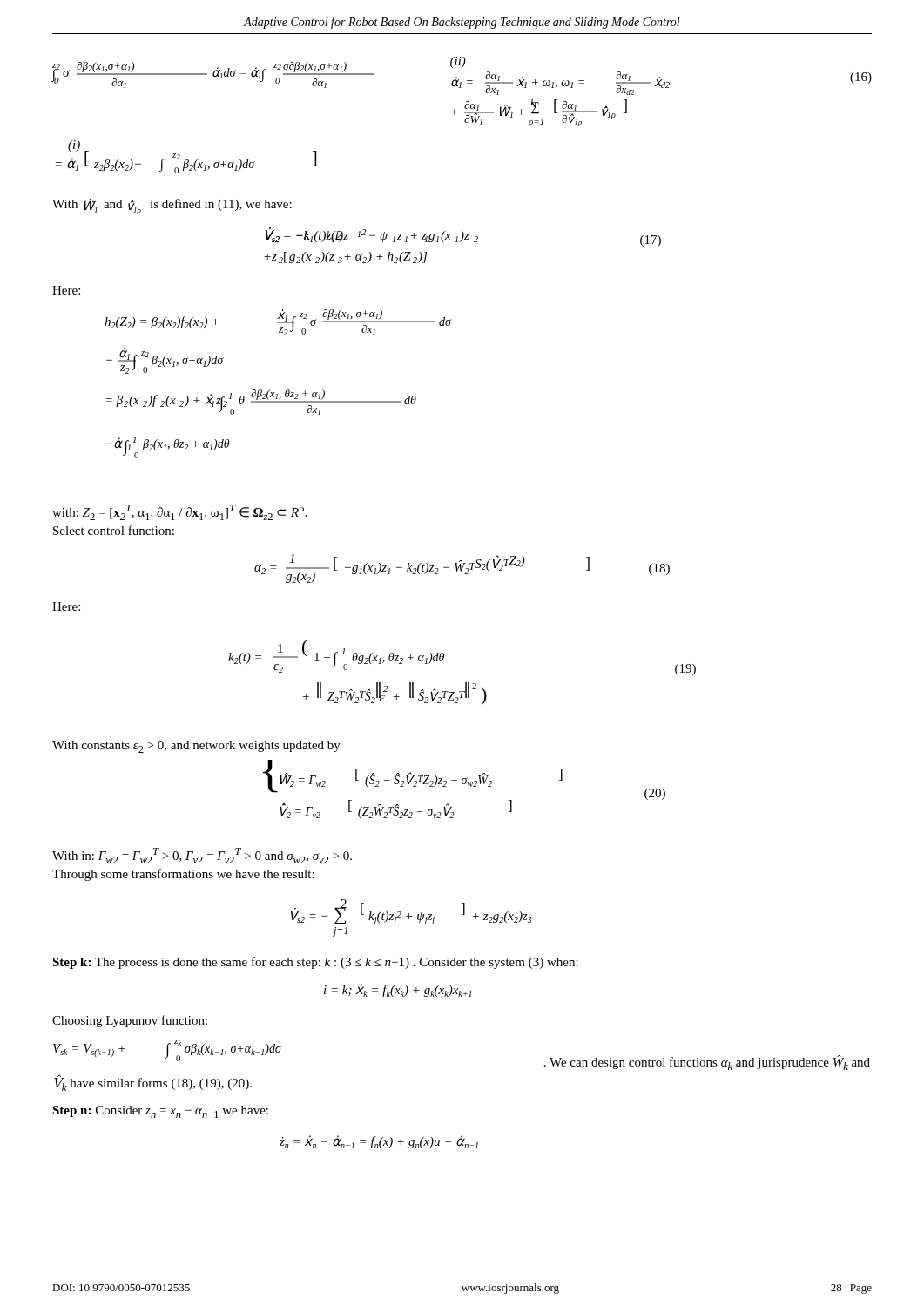Locate the passage starting "Choosing Lyapunov function:"
This screenshot has height=1307, width=924.
[x=130, y=1020]
